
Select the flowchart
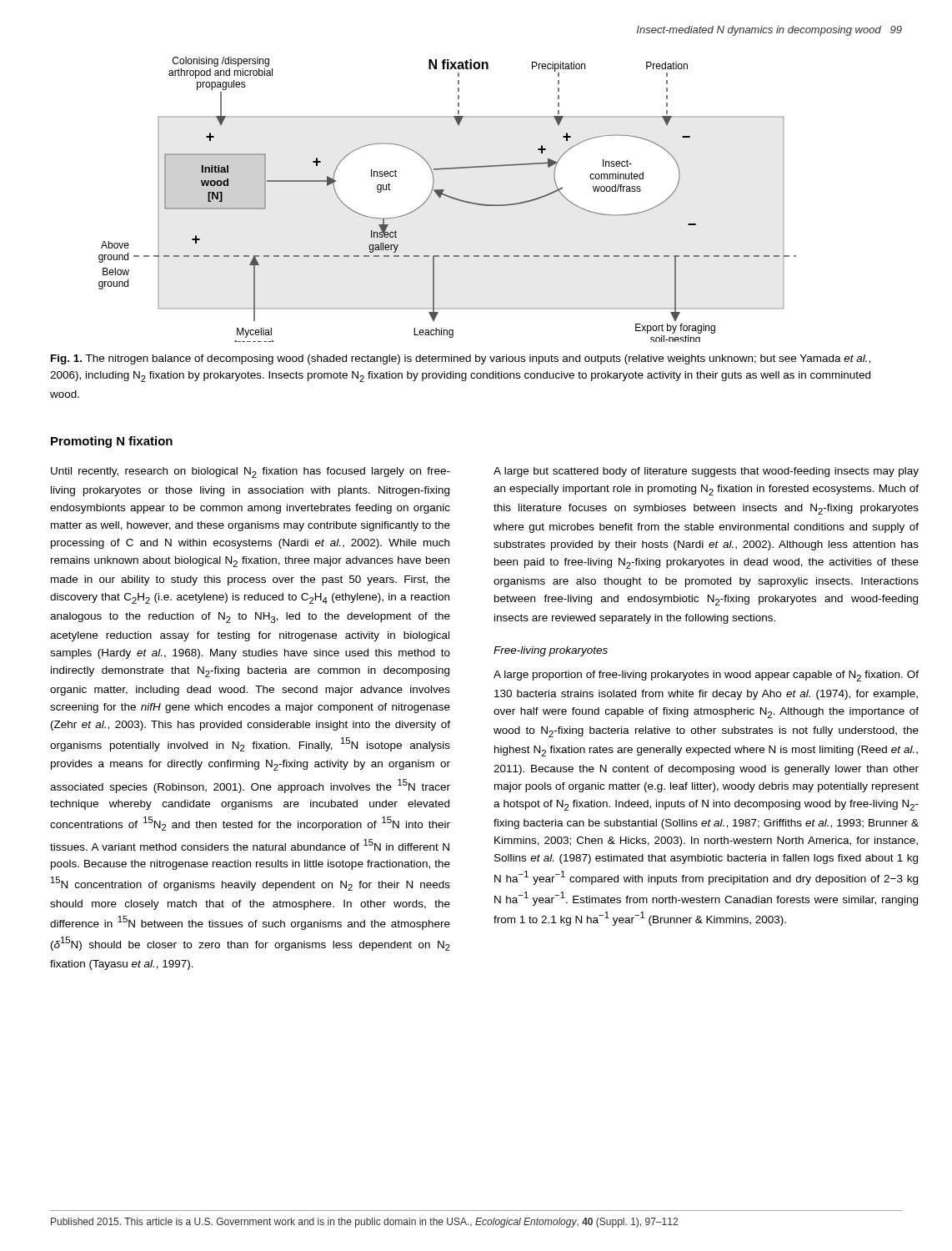476,194
